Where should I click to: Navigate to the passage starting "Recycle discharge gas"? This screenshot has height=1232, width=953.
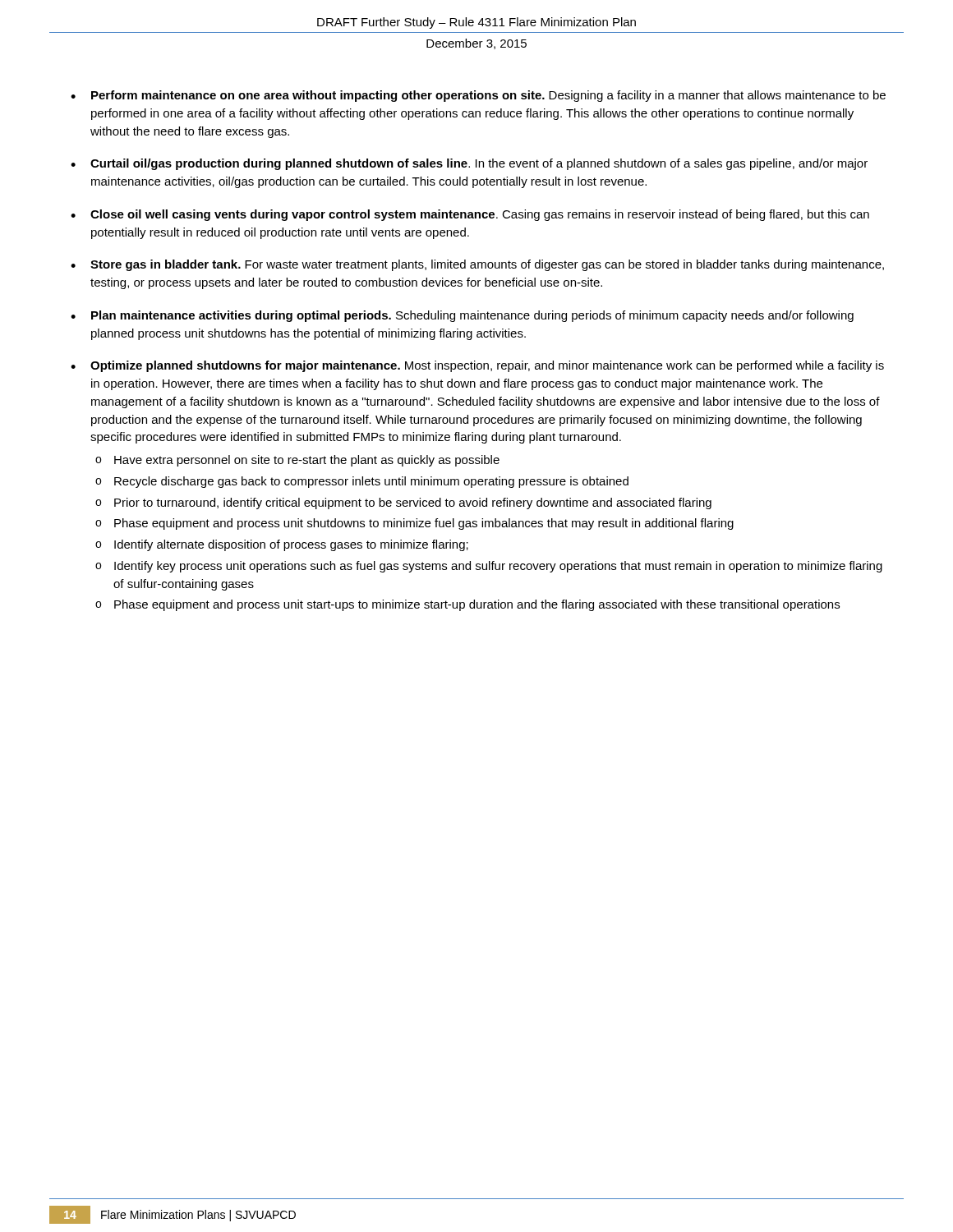coord(371,481)
